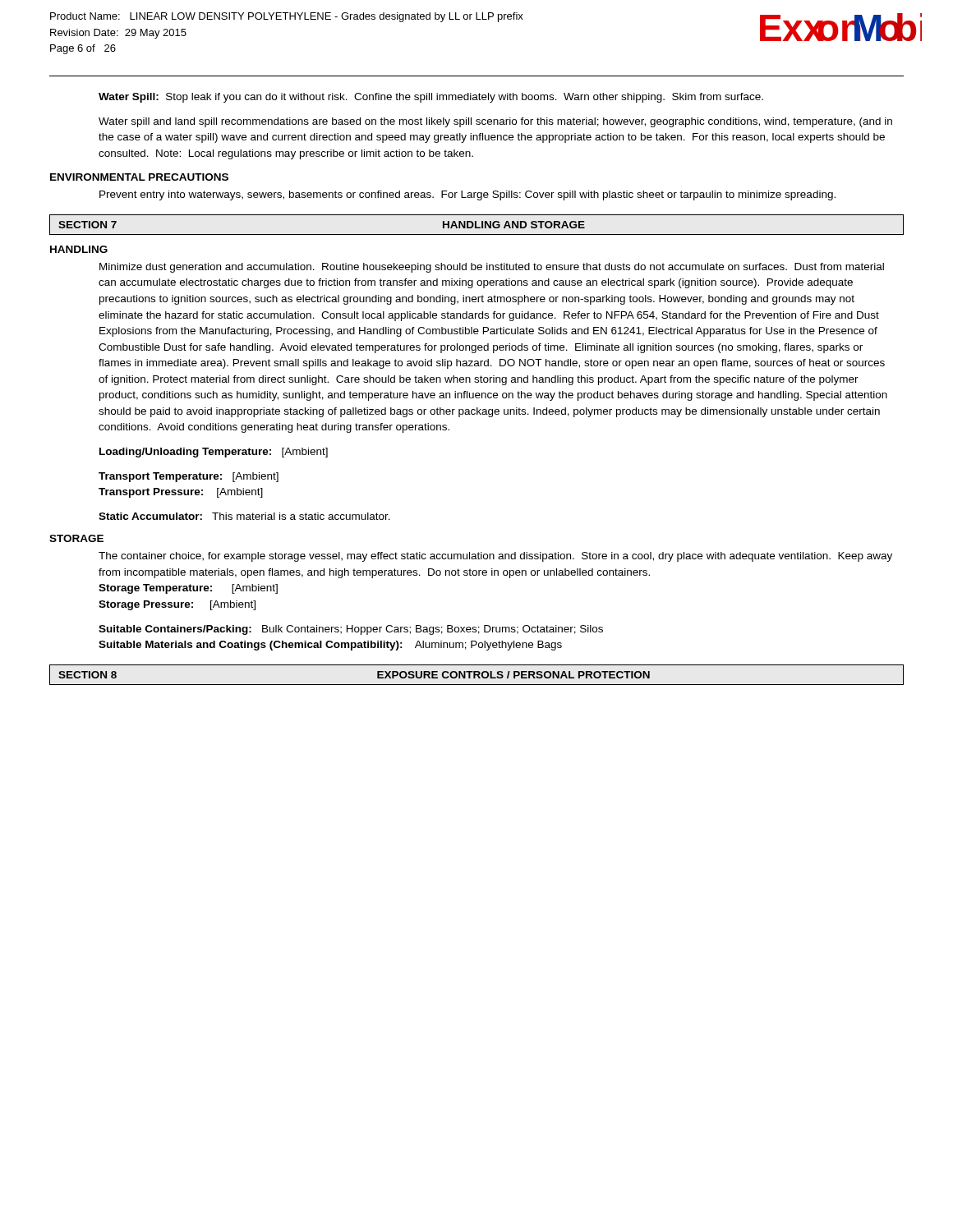Find the text block containing "Static Accumulator: This"
953x1232 pixels.
click(x=245, y=516)
